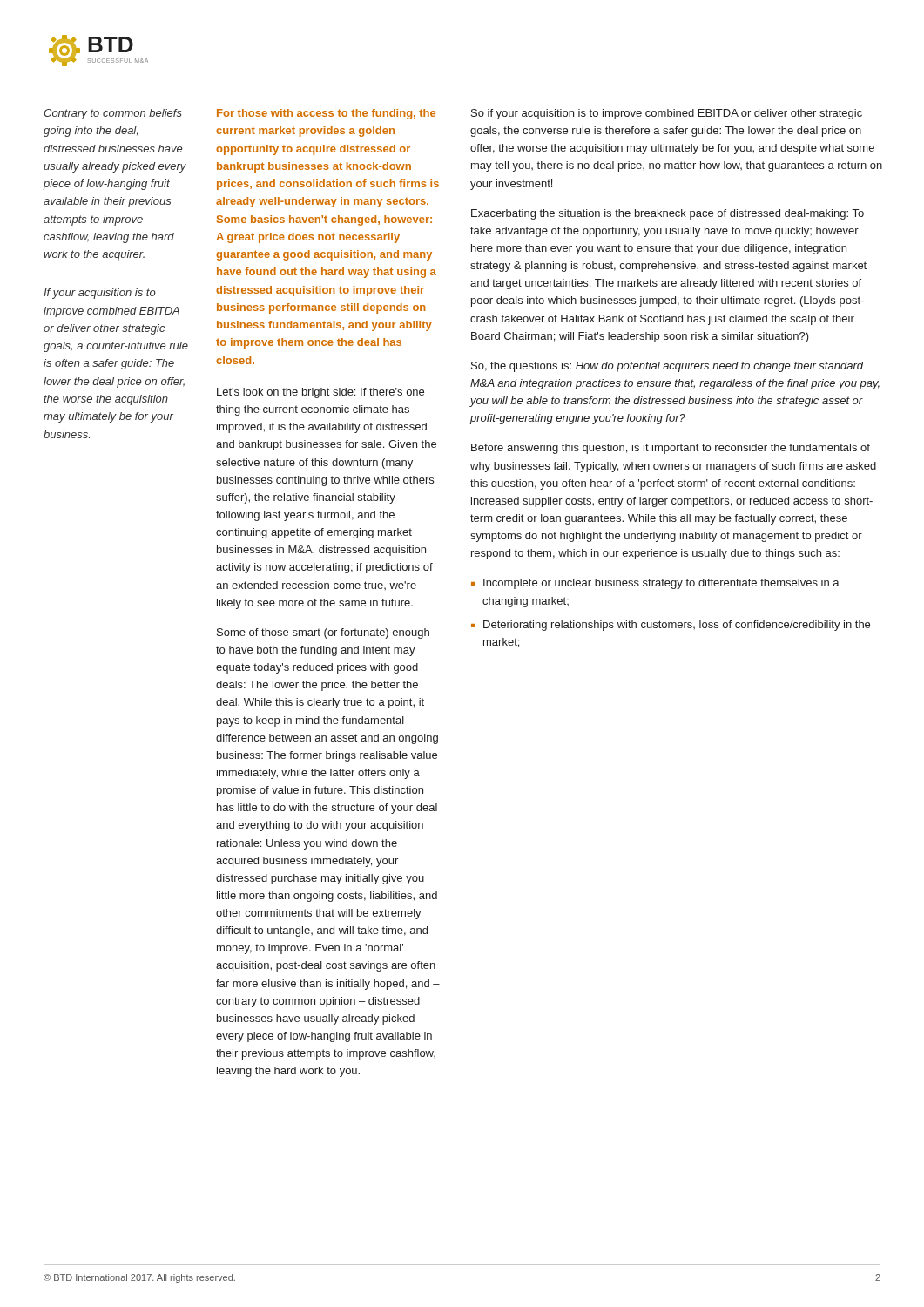The image size is (924, 1307).
Task: Find the block on this page that starts "If your acquisition"
Action: pyautogui.click(x=116, y=363)
